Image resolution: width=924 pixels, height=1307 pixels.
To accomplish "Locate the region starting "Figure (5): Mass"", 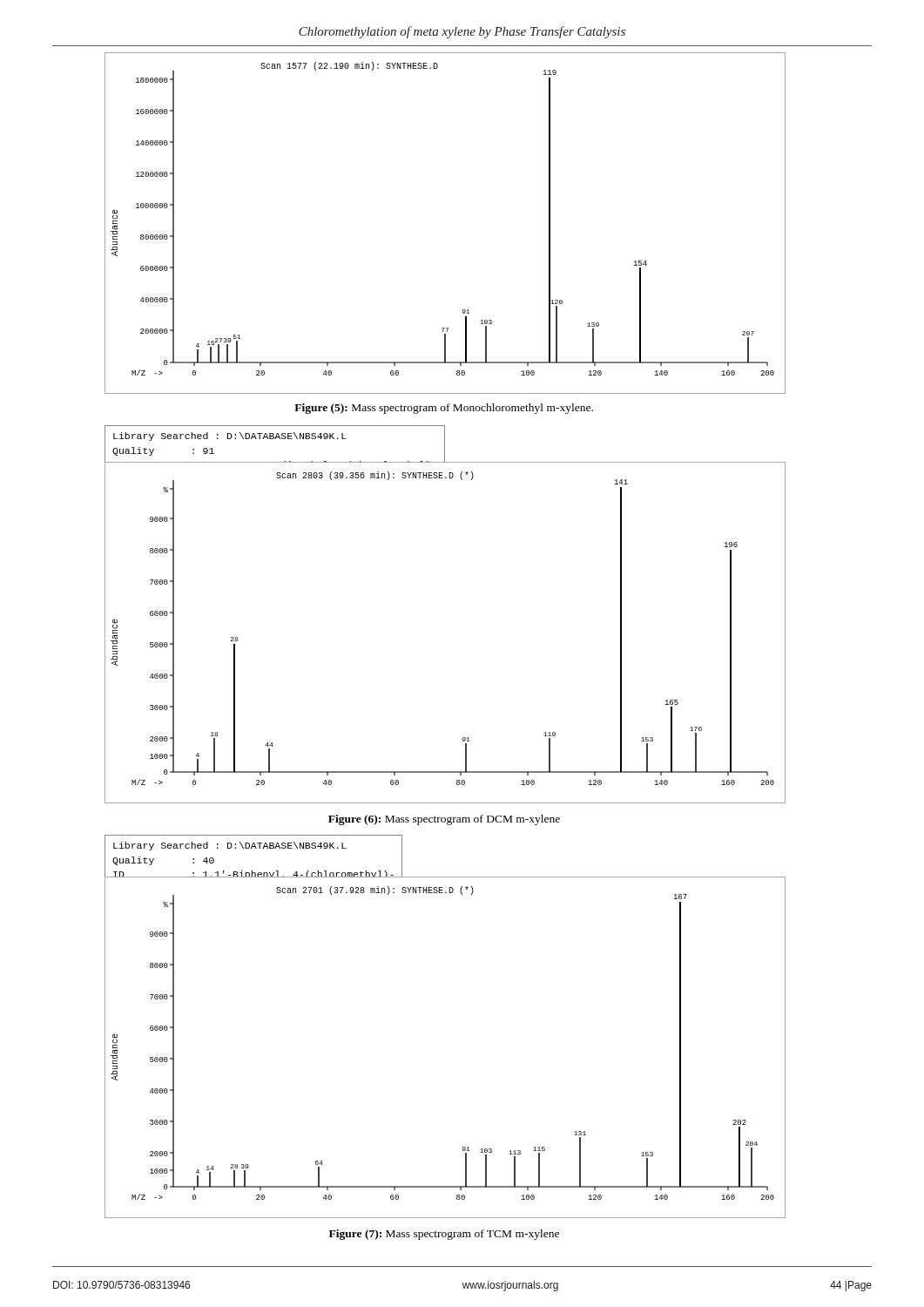I will pos(444,407).
